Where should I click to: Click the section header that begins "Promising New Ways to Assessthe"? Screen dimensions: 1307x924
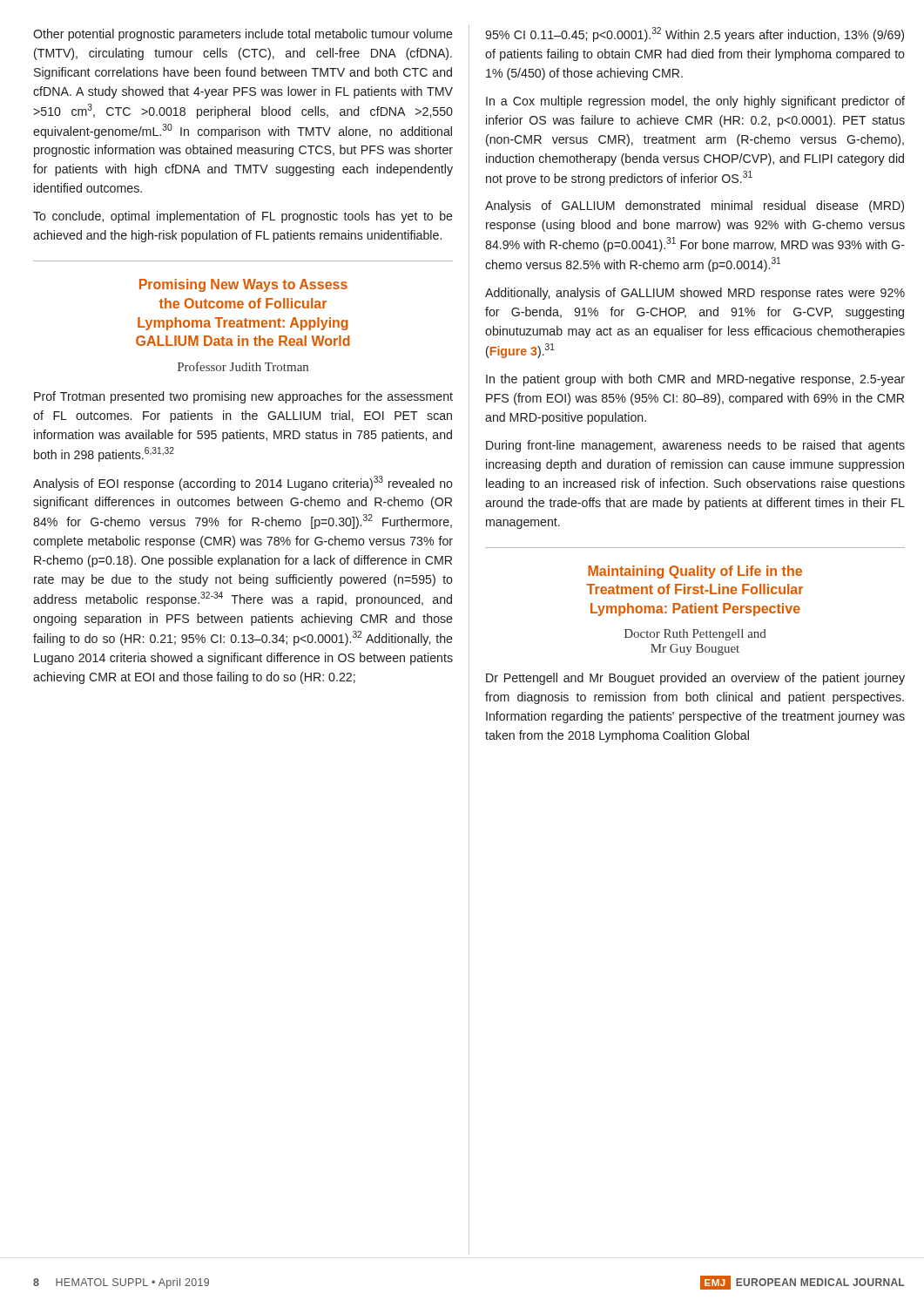tap(243, 313)
